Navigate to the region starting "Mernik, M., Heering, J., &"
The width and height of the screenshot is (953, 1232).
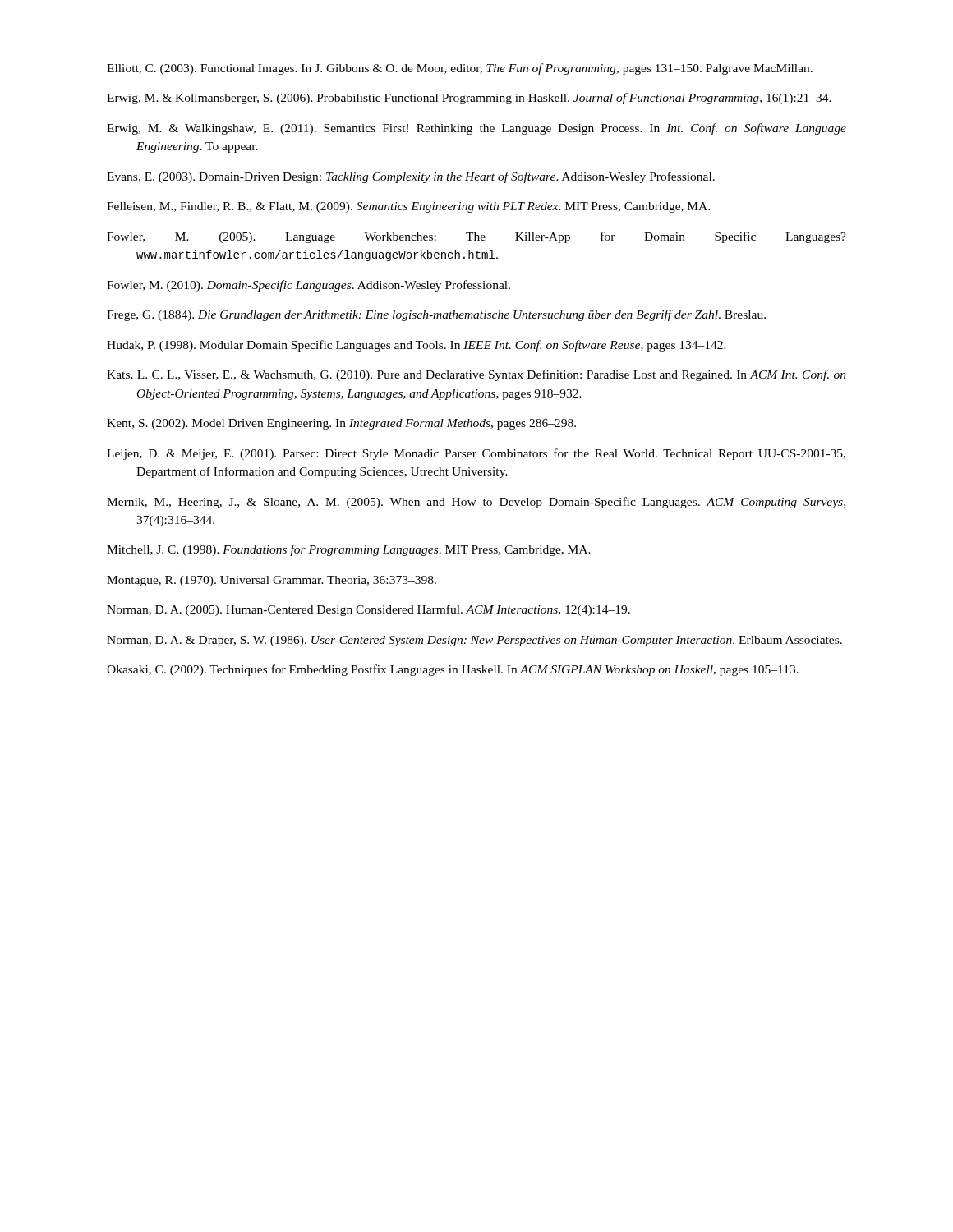tap(476, 510)
